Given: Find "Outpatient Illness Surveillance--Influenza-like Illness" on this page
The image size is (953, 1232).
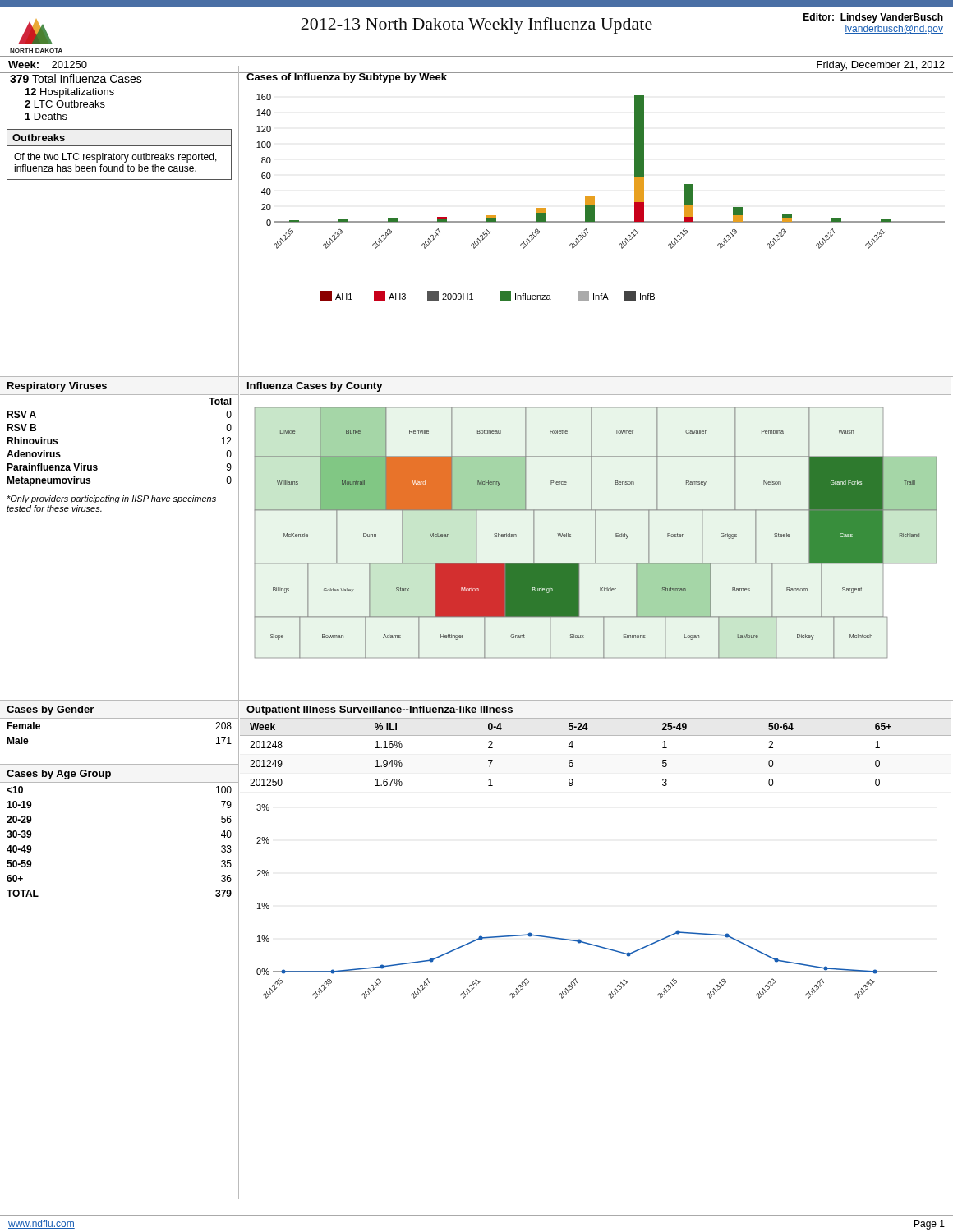Looking at the screenshot, I should [x=380, y=709].
